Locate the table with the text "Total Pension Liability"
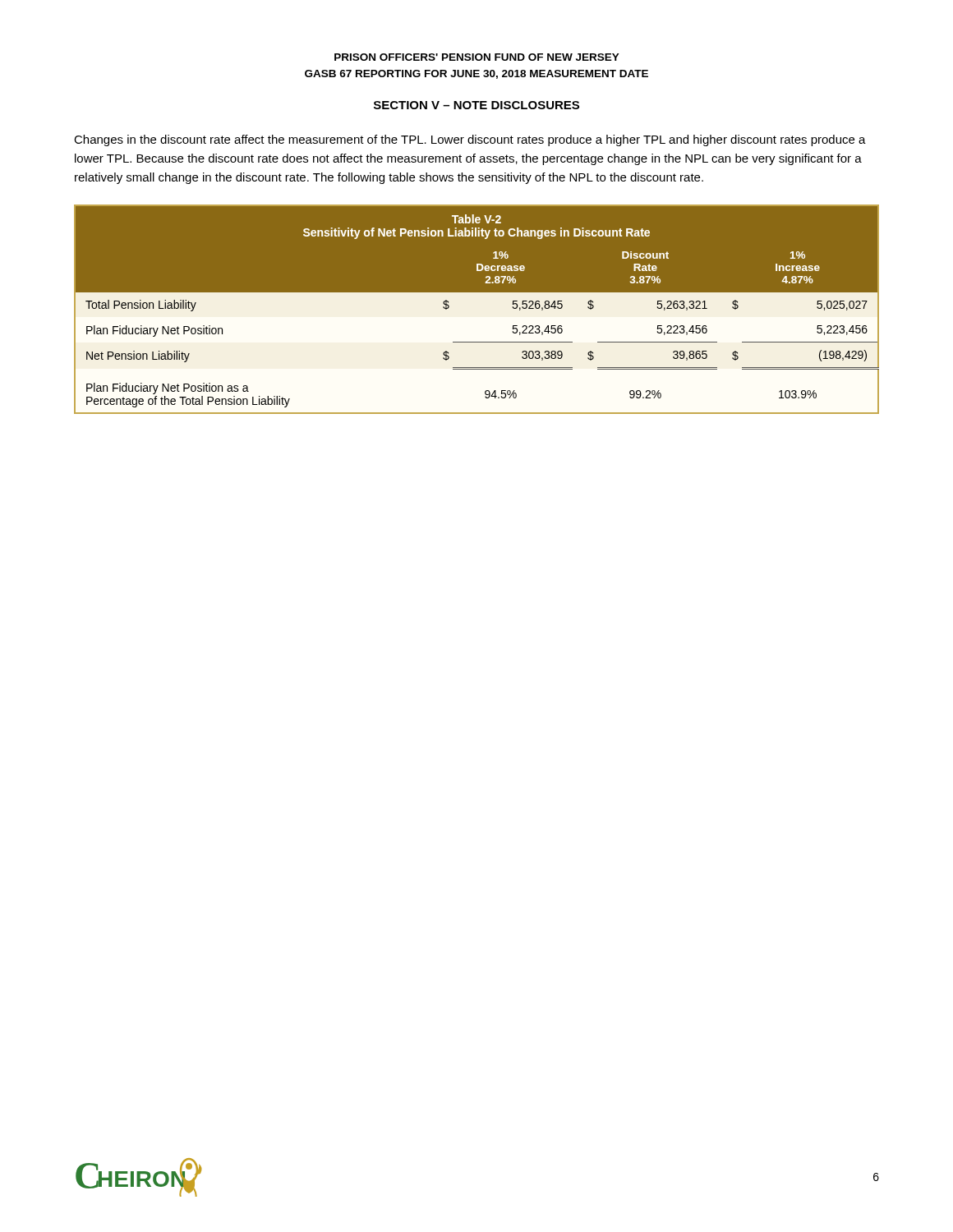The width and height of the screenshot is (953, 1232). point(476,309)
